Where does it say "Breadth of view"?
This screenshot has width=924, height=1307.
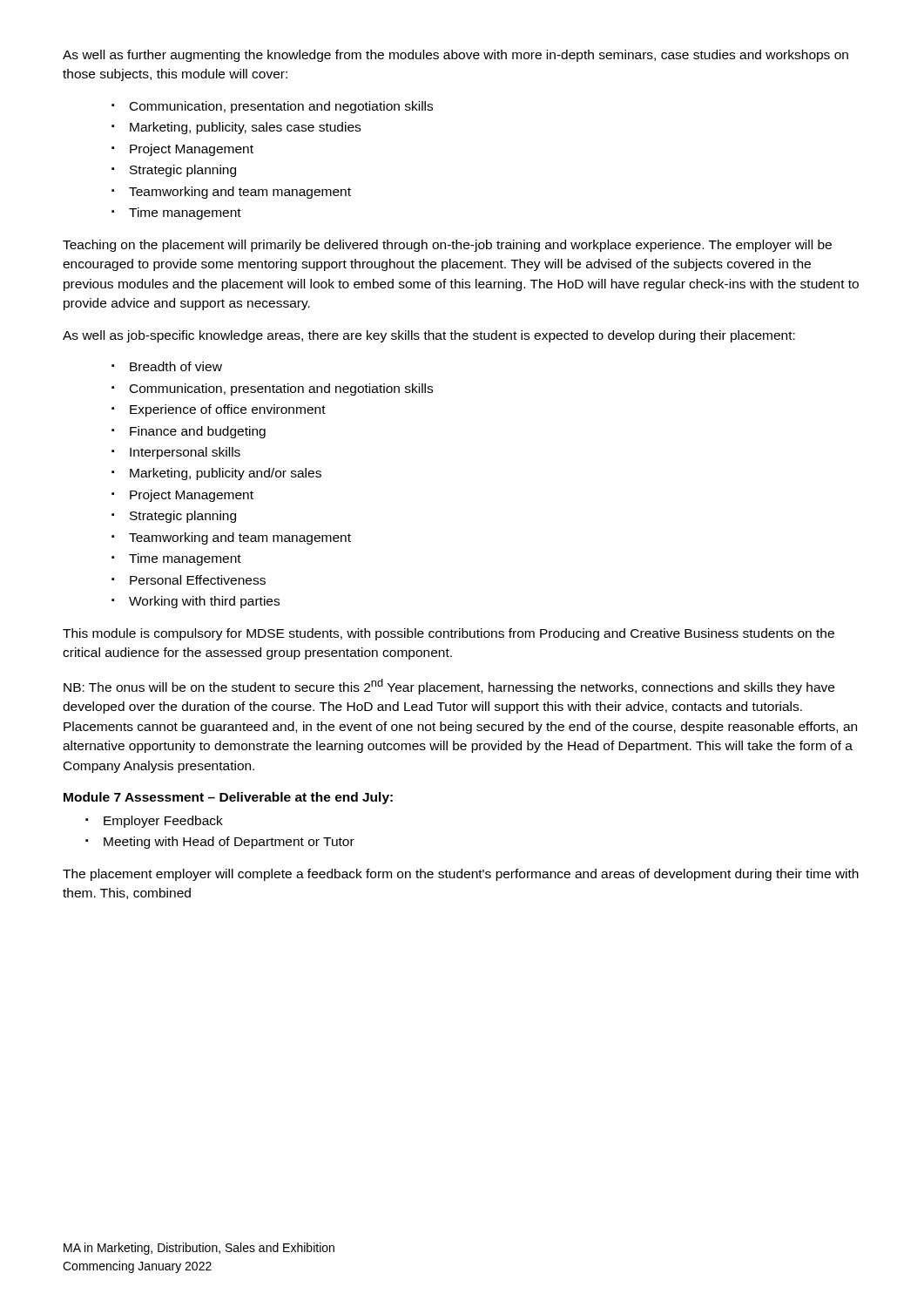pyautogui.click(x=175, y=366)
